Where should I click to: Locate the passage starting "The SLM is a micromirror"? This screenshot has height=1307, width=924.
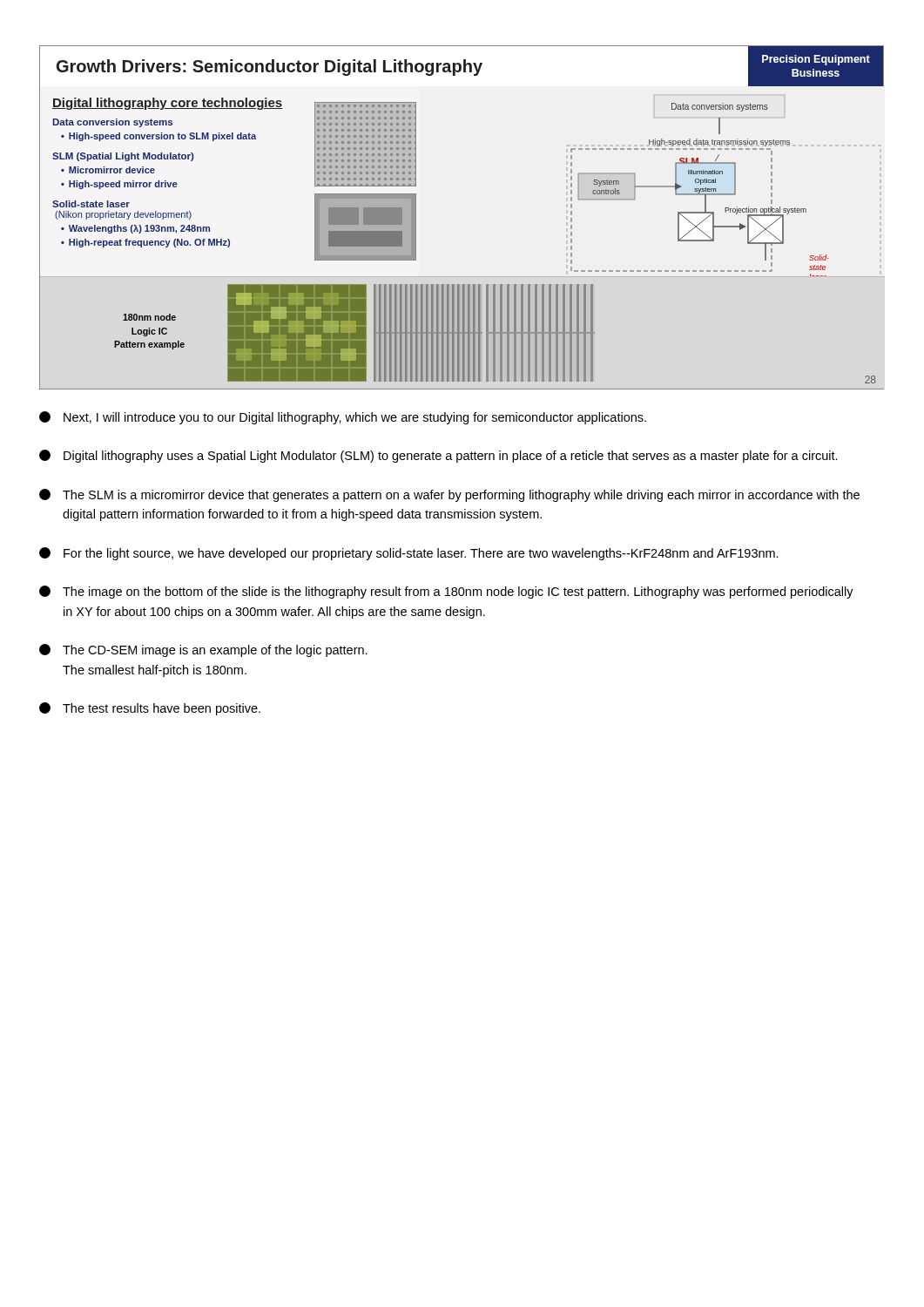[x=451, y=505]
